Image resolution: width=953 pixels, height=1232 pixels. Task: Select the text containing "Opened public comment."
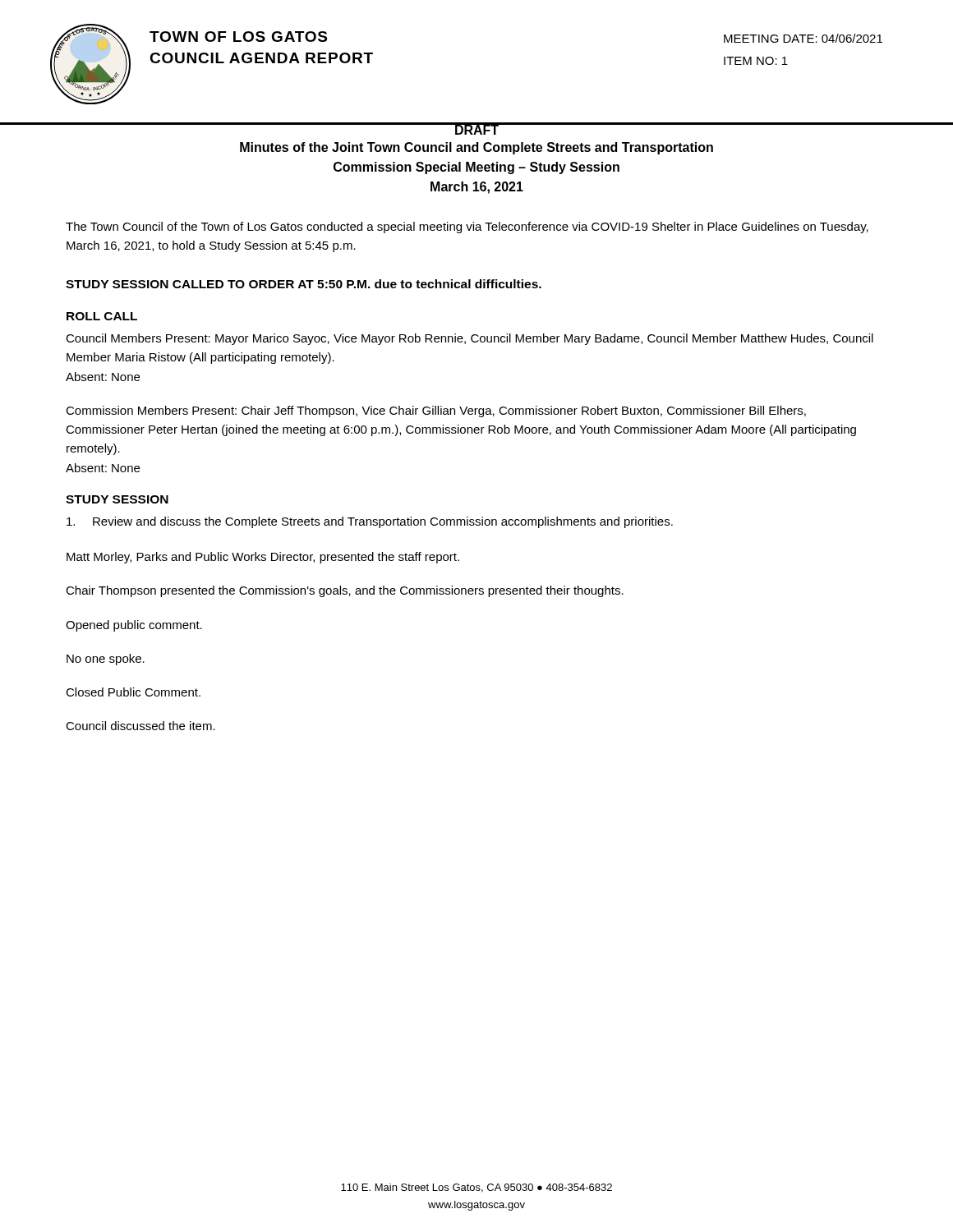pyautogui.click(x=134, y=624)
